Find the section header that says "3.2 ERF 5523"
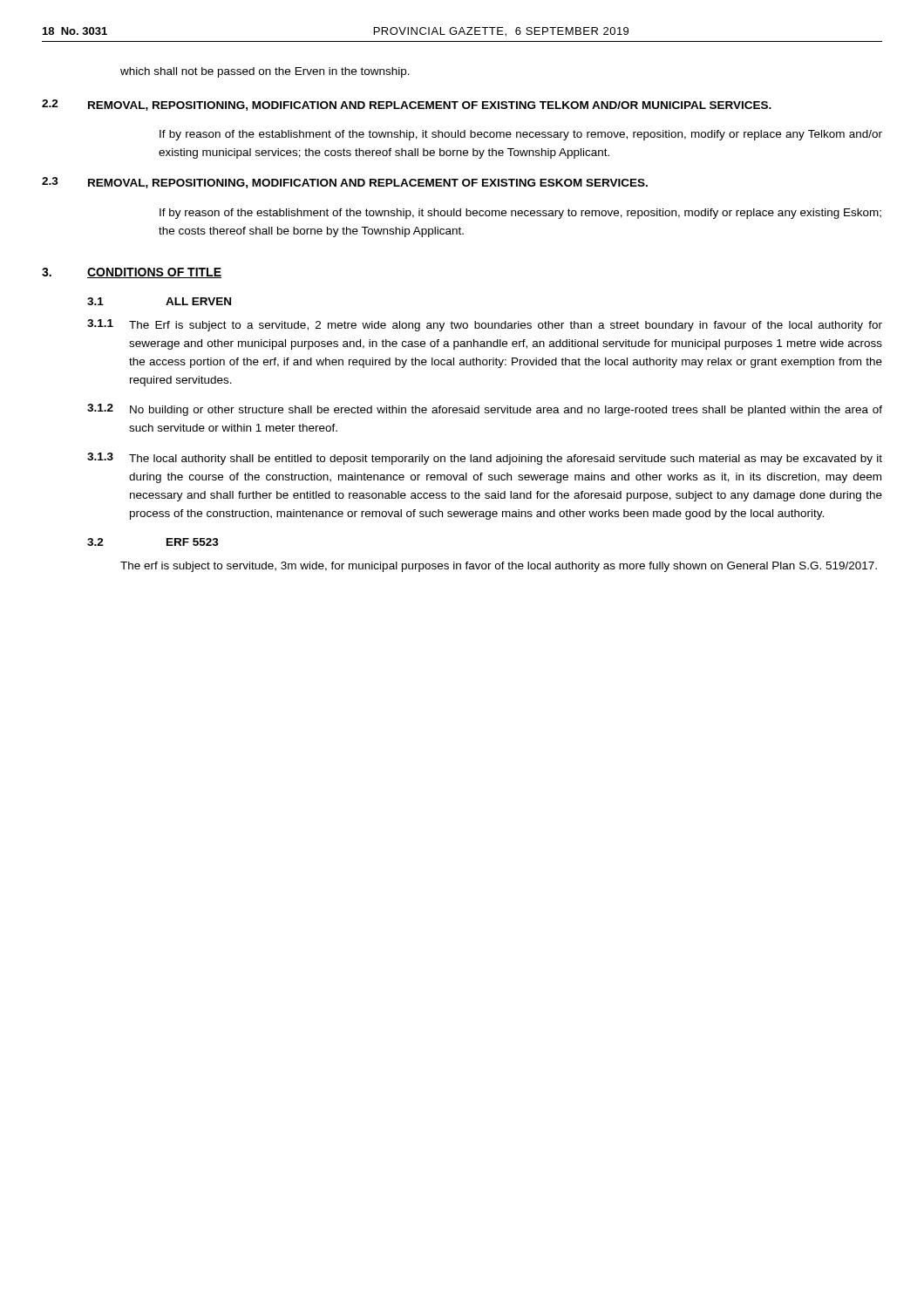The image size is (924, 1308). (100, 542)
